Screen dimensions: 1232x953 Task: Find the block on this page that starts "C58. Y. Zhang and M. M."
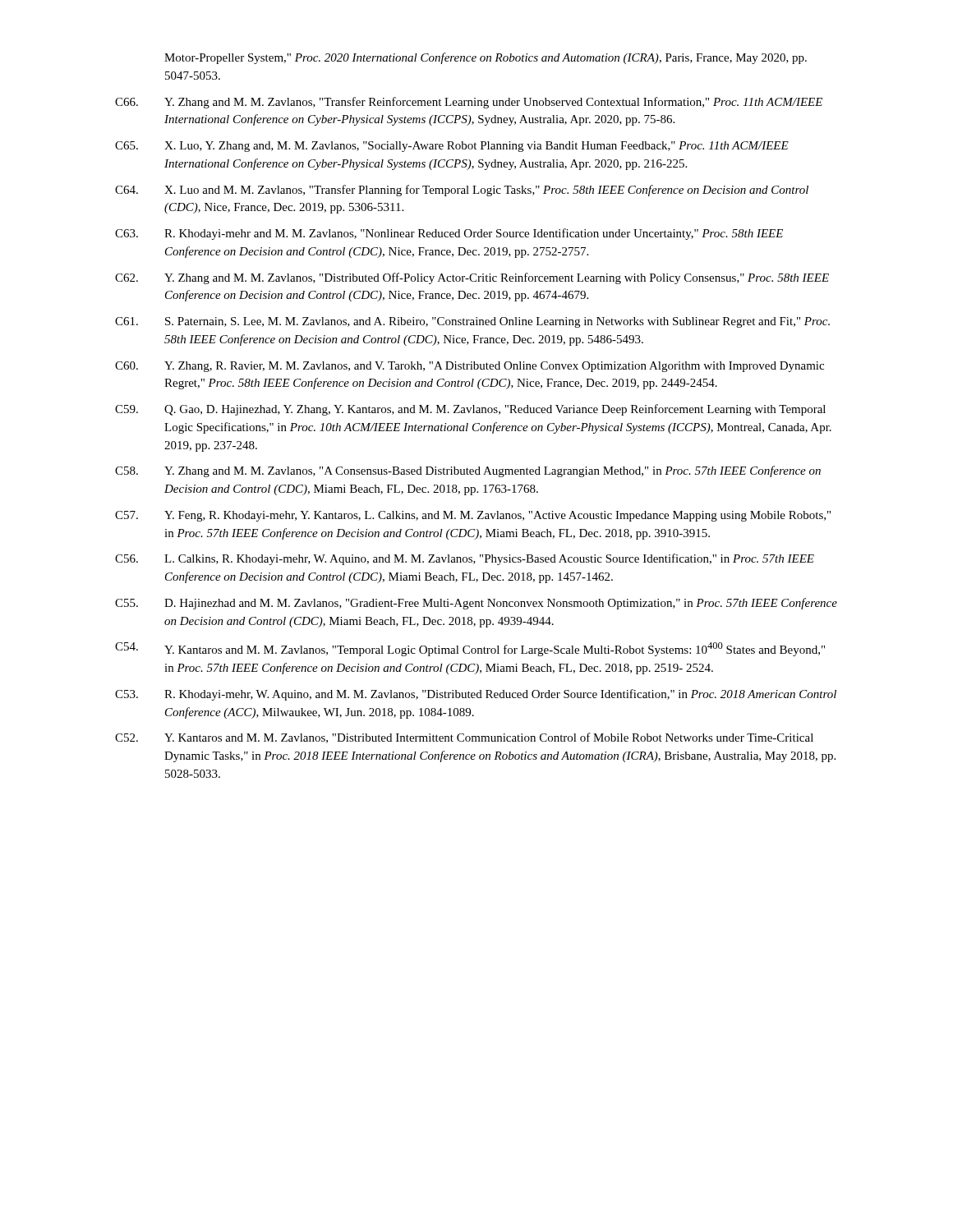476,480
